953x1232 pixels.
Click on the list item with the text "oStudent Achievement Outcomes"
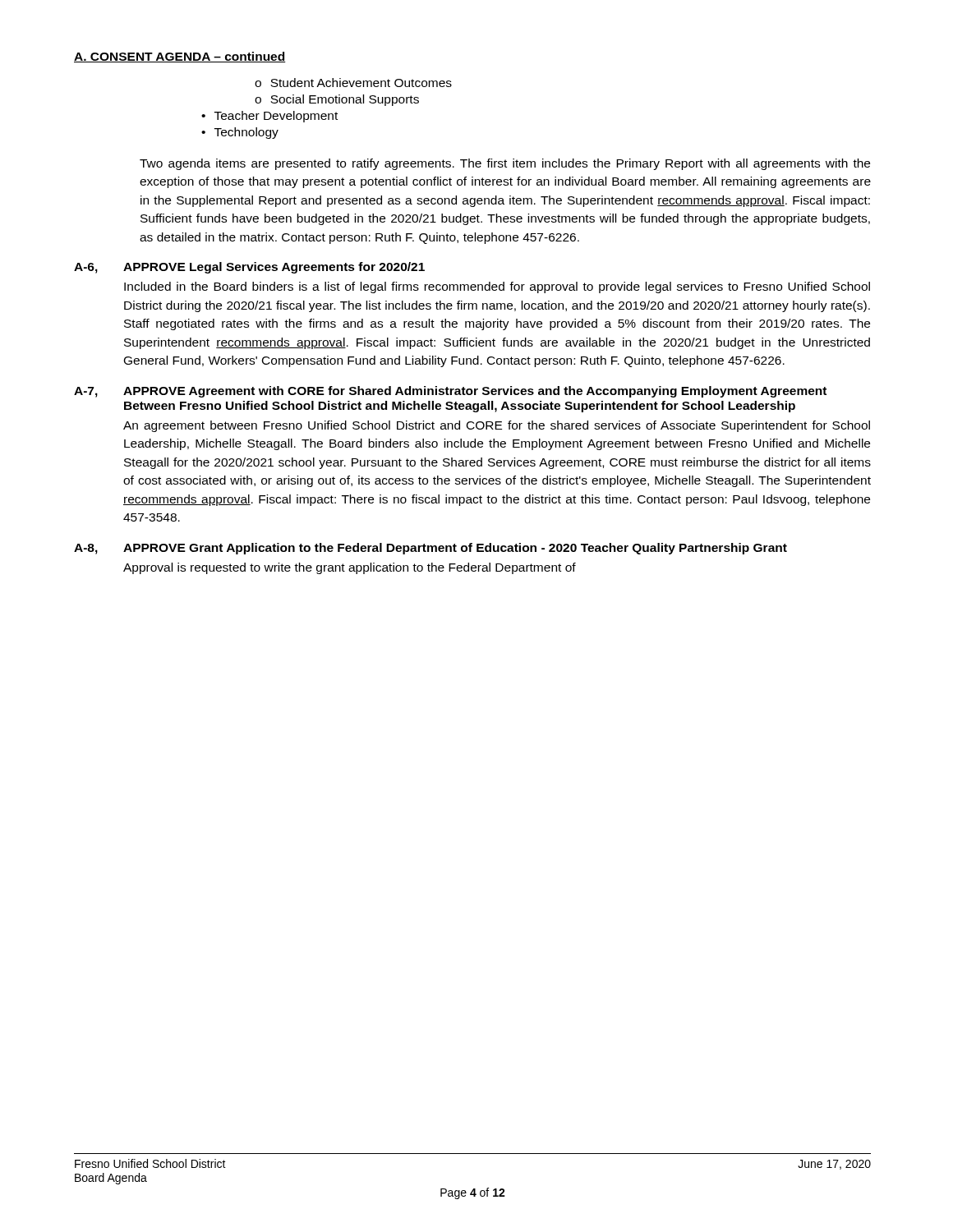353,83
